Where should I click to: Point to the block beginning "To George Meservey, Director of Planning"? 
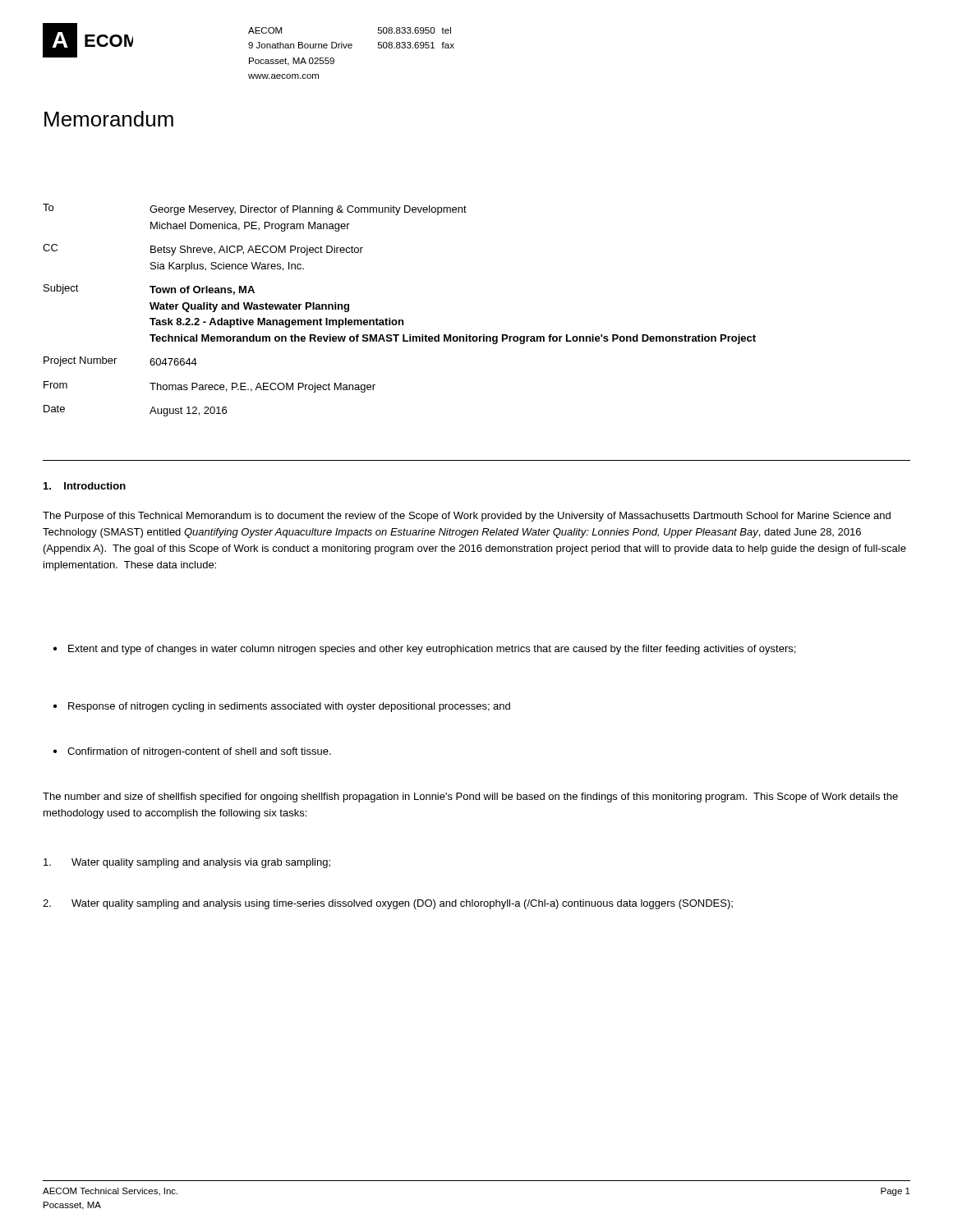(476, 217)
